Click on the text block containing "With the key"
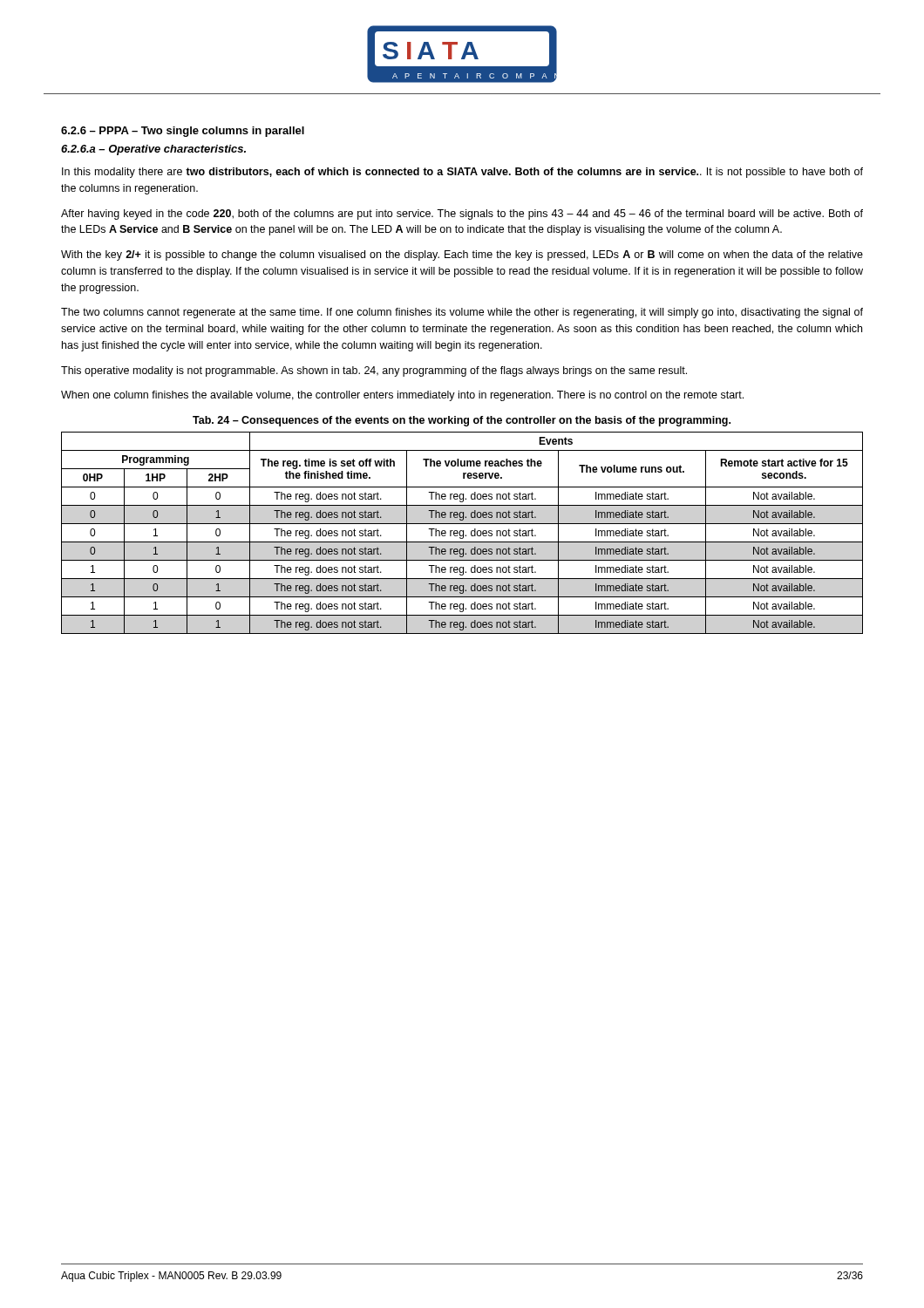 coord(462,271)
